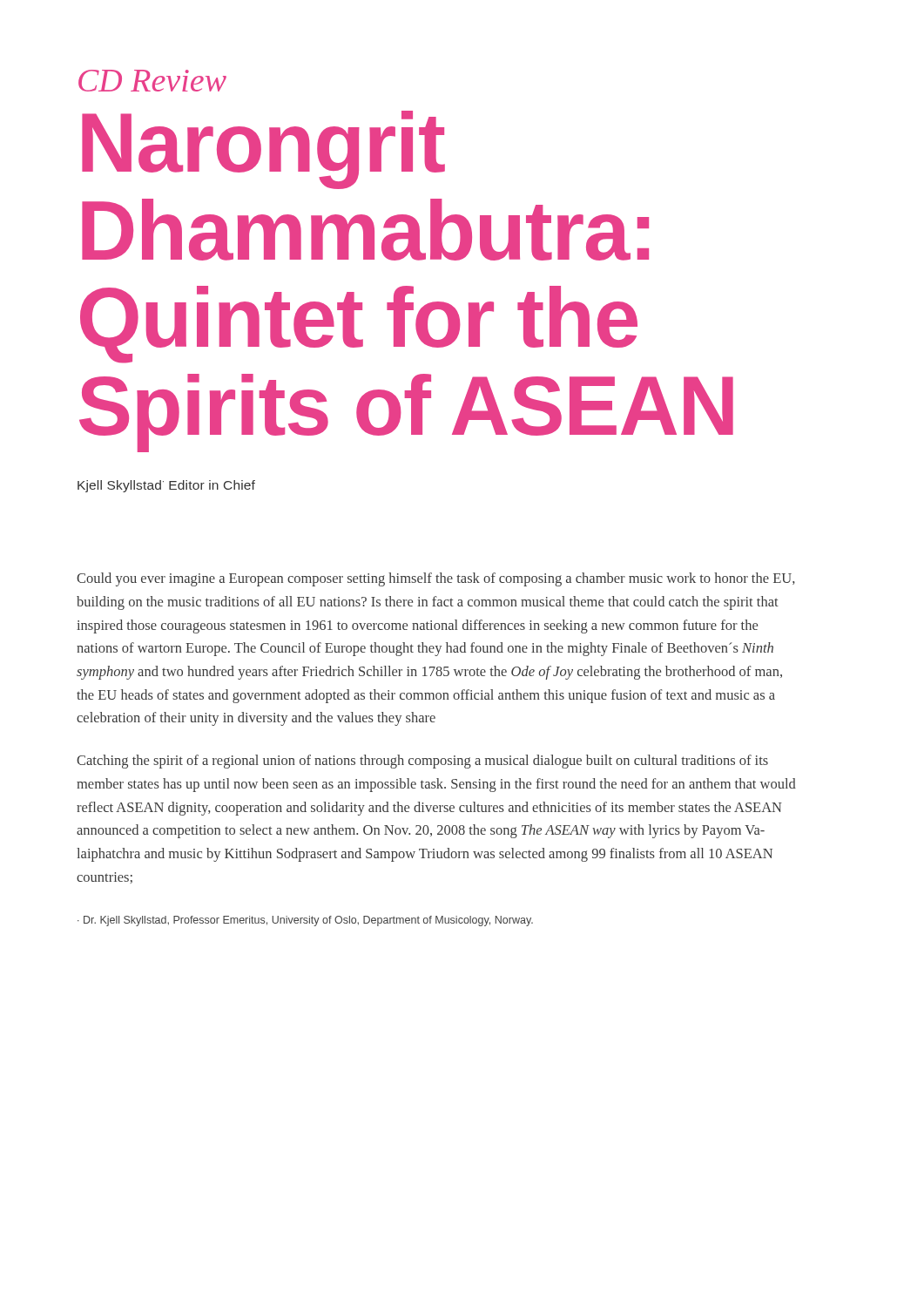Select the footnote with the text "· Dr. Kjell"

click(438, 921)
